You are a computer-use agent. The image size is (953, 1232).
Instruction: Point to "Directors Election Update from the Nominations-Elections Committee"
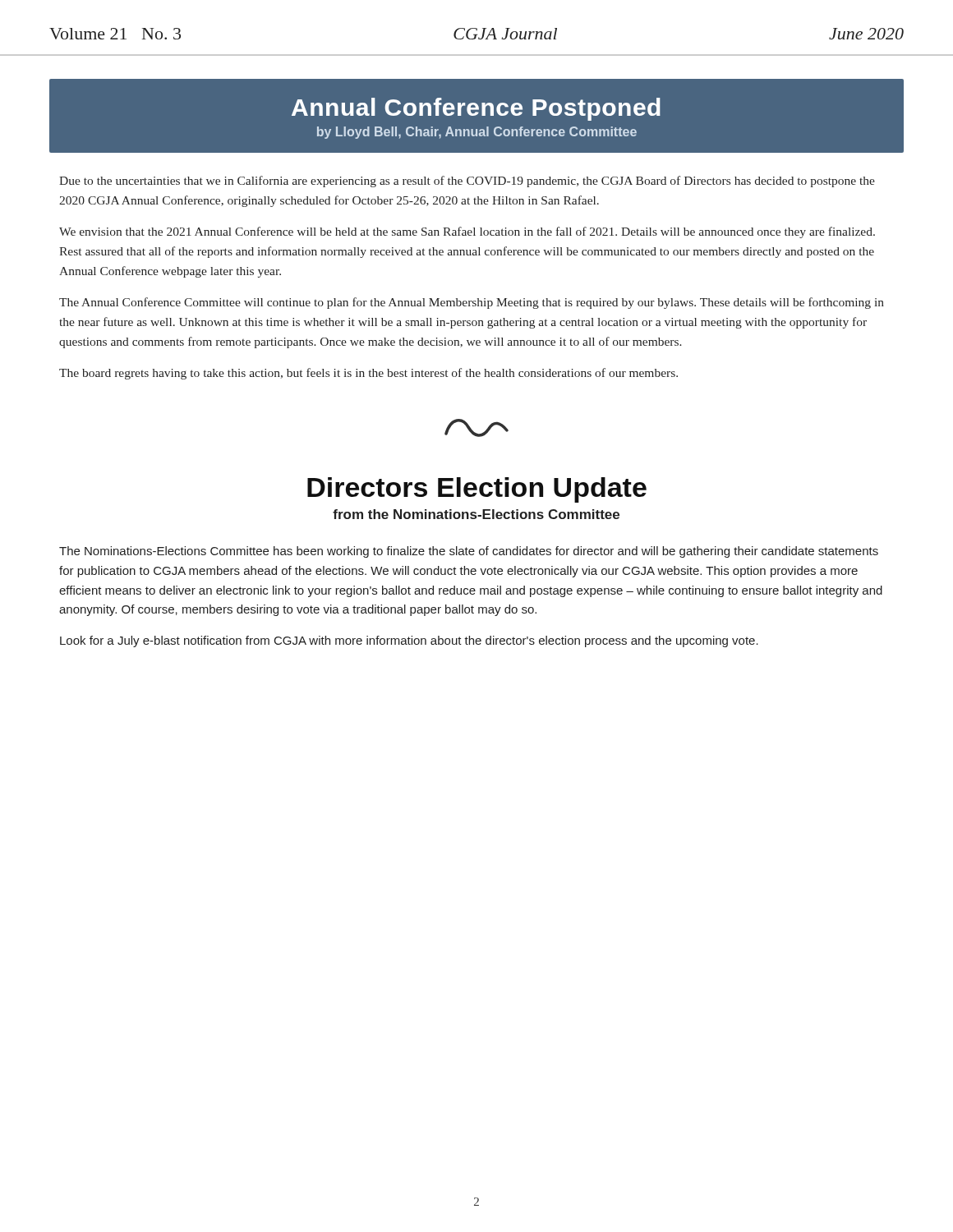tap(476, 497)
